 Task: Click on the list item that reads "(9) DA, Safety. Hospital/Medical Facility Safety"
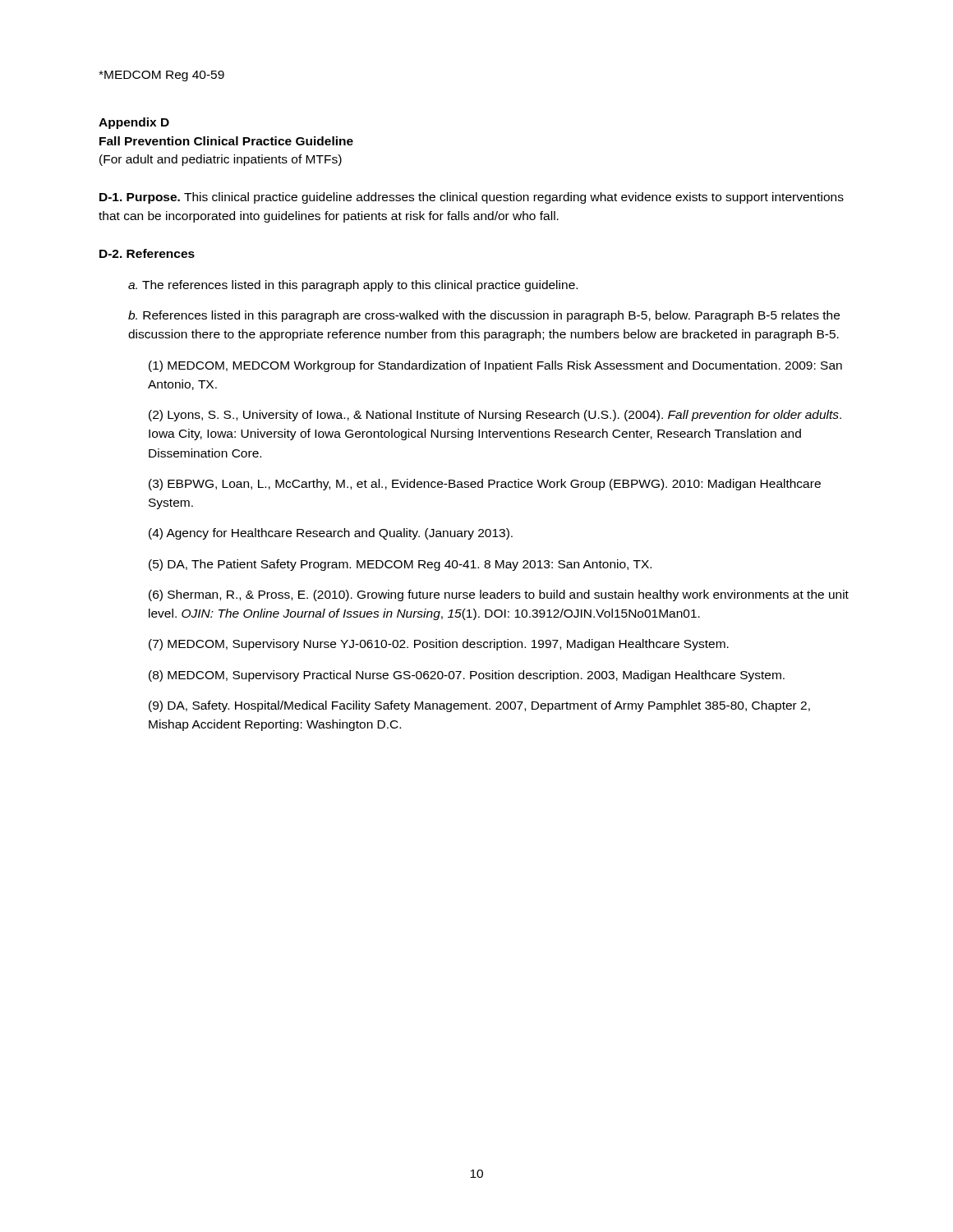coord(479,715)
